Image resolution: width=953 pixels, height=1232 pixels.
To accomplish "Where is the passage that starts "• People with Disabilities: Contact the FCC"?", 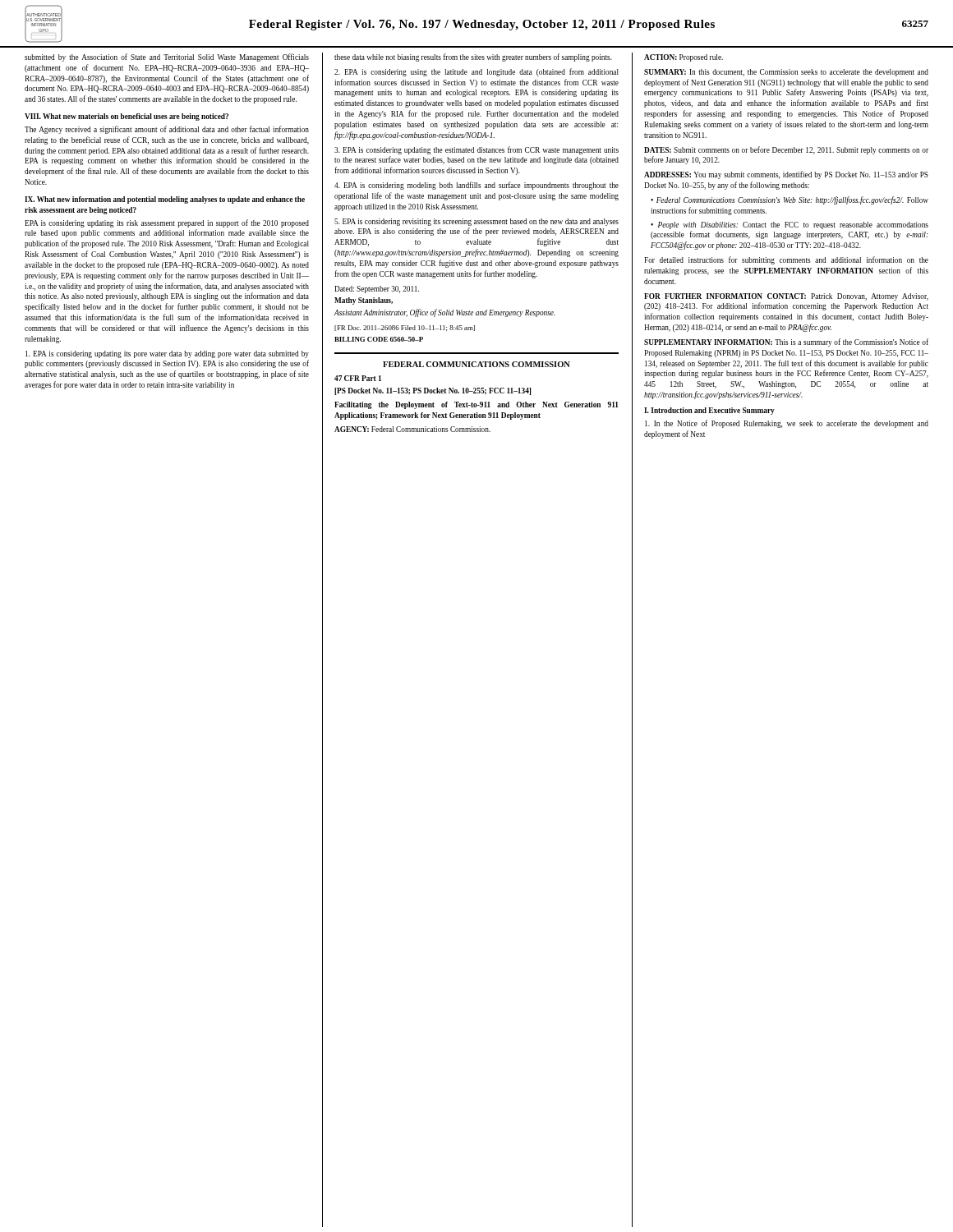I will (x=790, y=236).
